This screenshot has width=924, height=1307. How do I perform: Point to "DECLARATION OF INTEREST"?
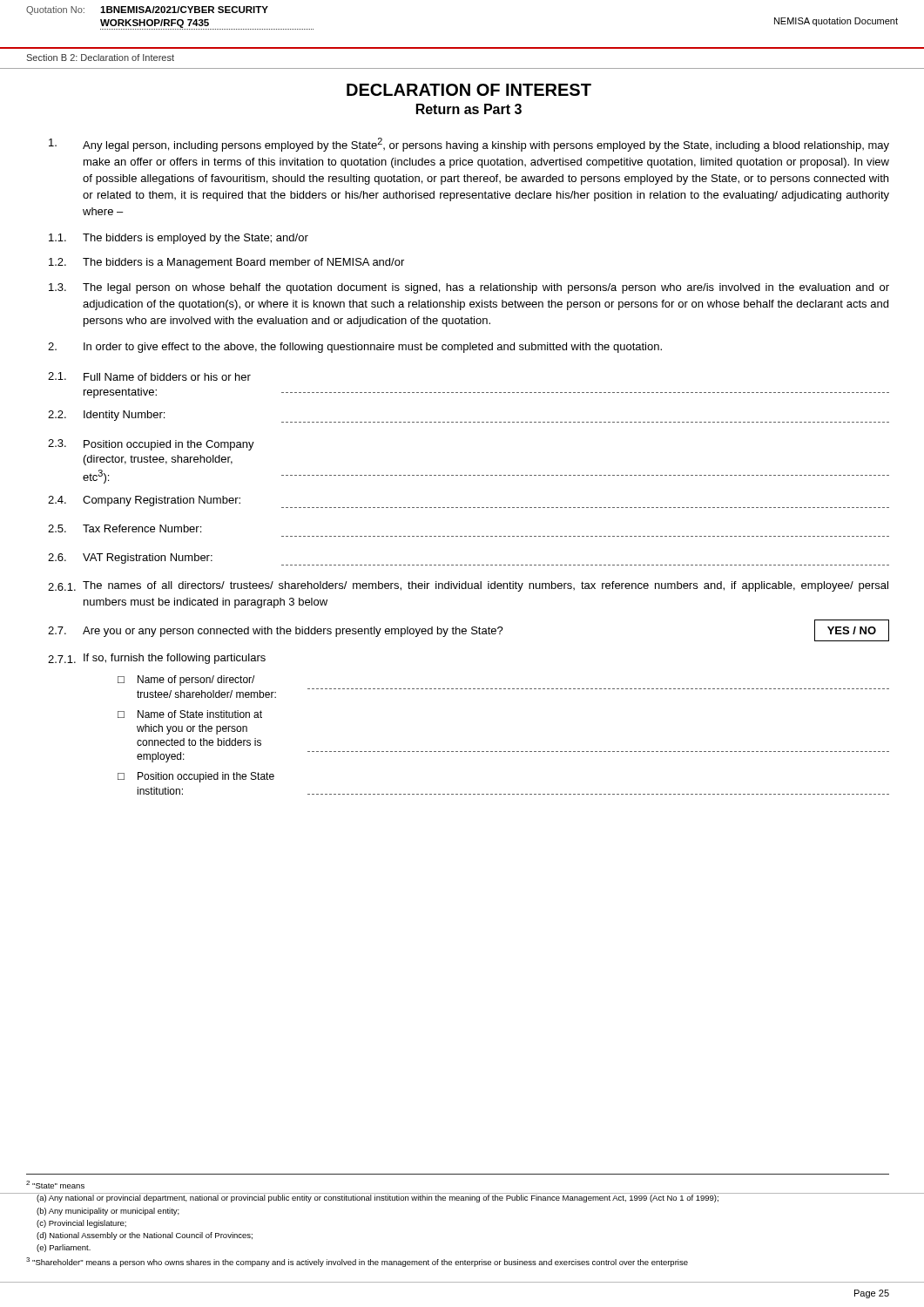469,90
